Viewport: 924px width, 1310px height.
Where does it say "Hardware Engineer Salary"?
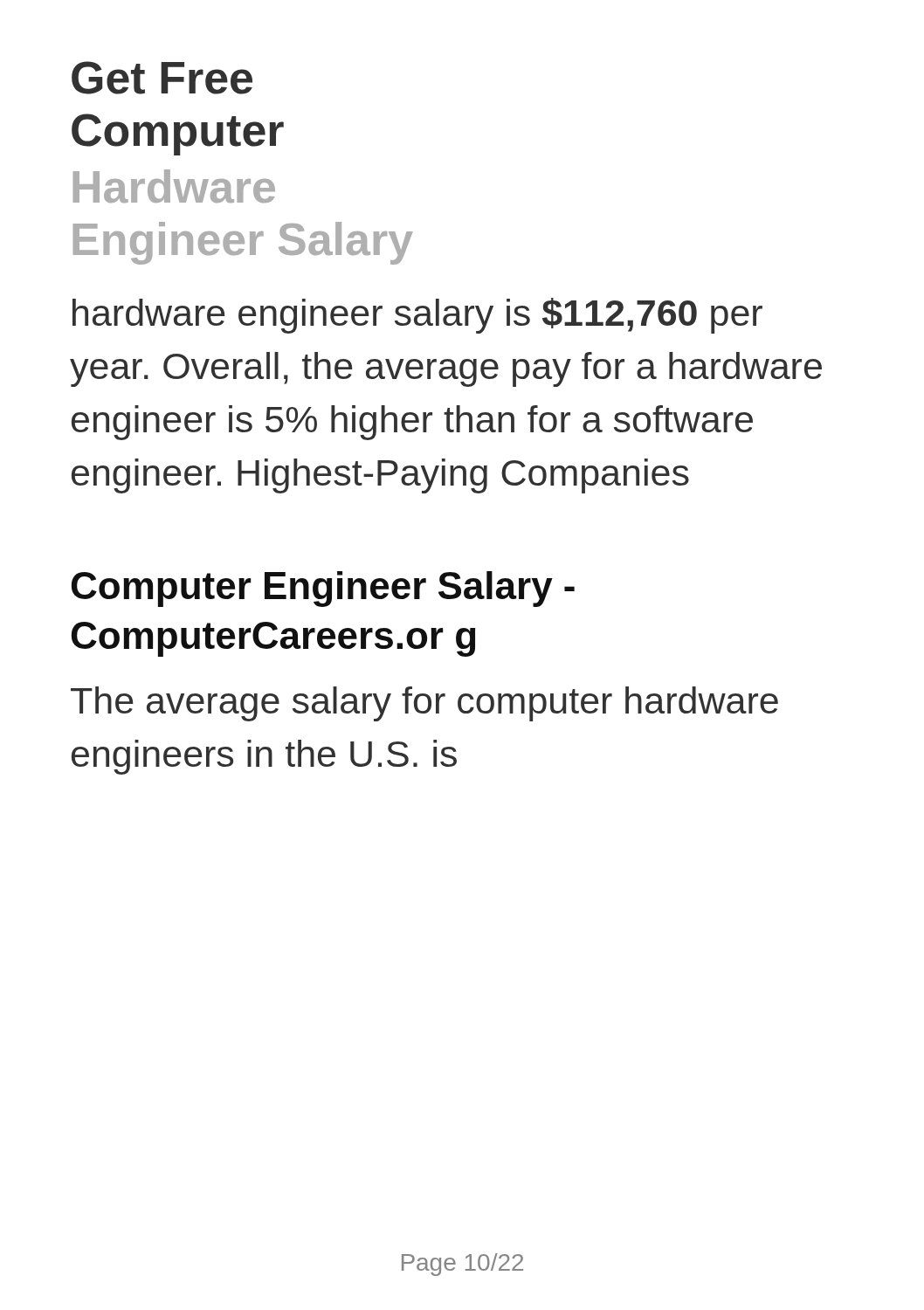coord(241,213)
